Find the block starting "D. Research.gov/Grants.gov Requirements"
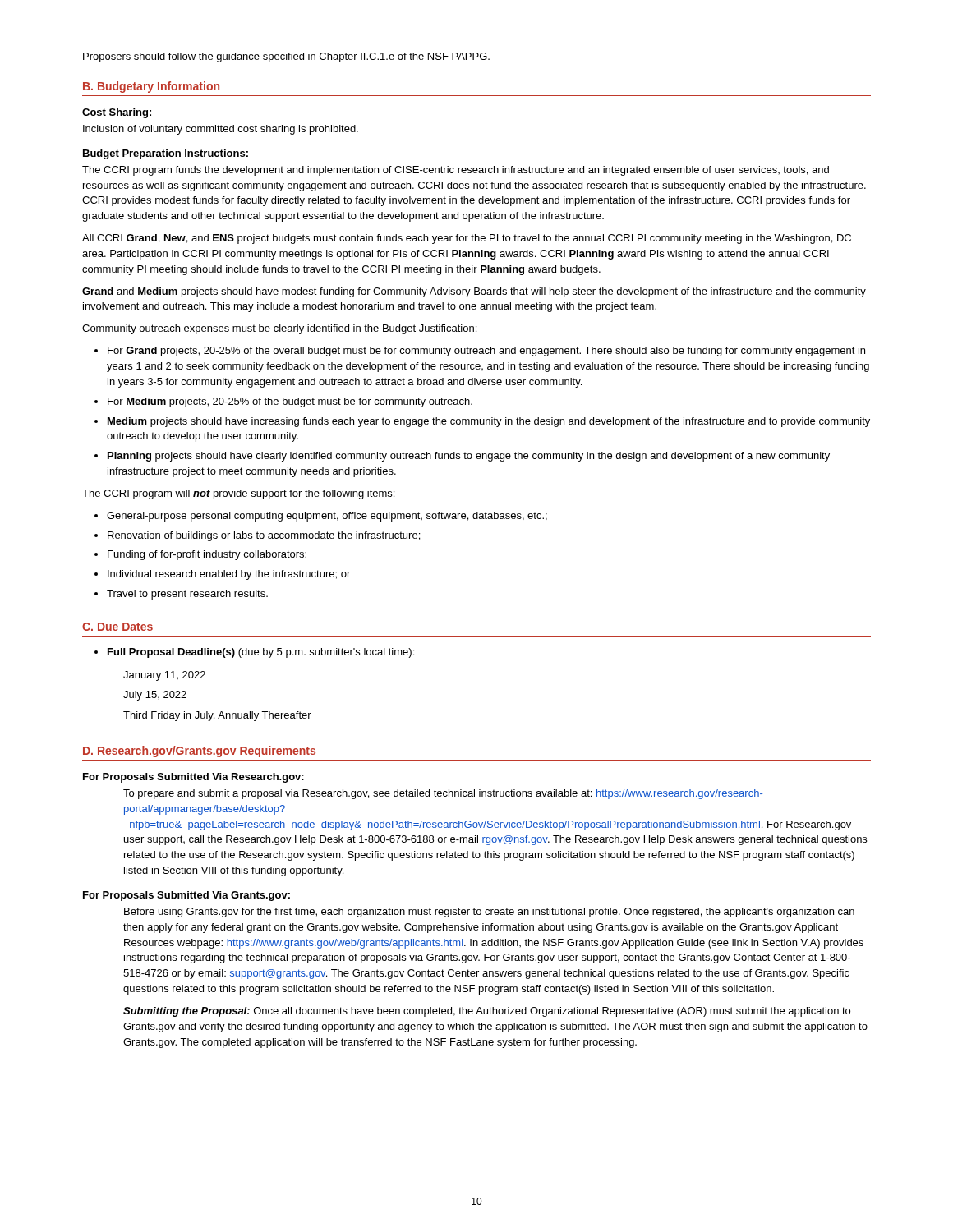Image resolution: width=953 pixels, height=1232 pixels. 199,751
